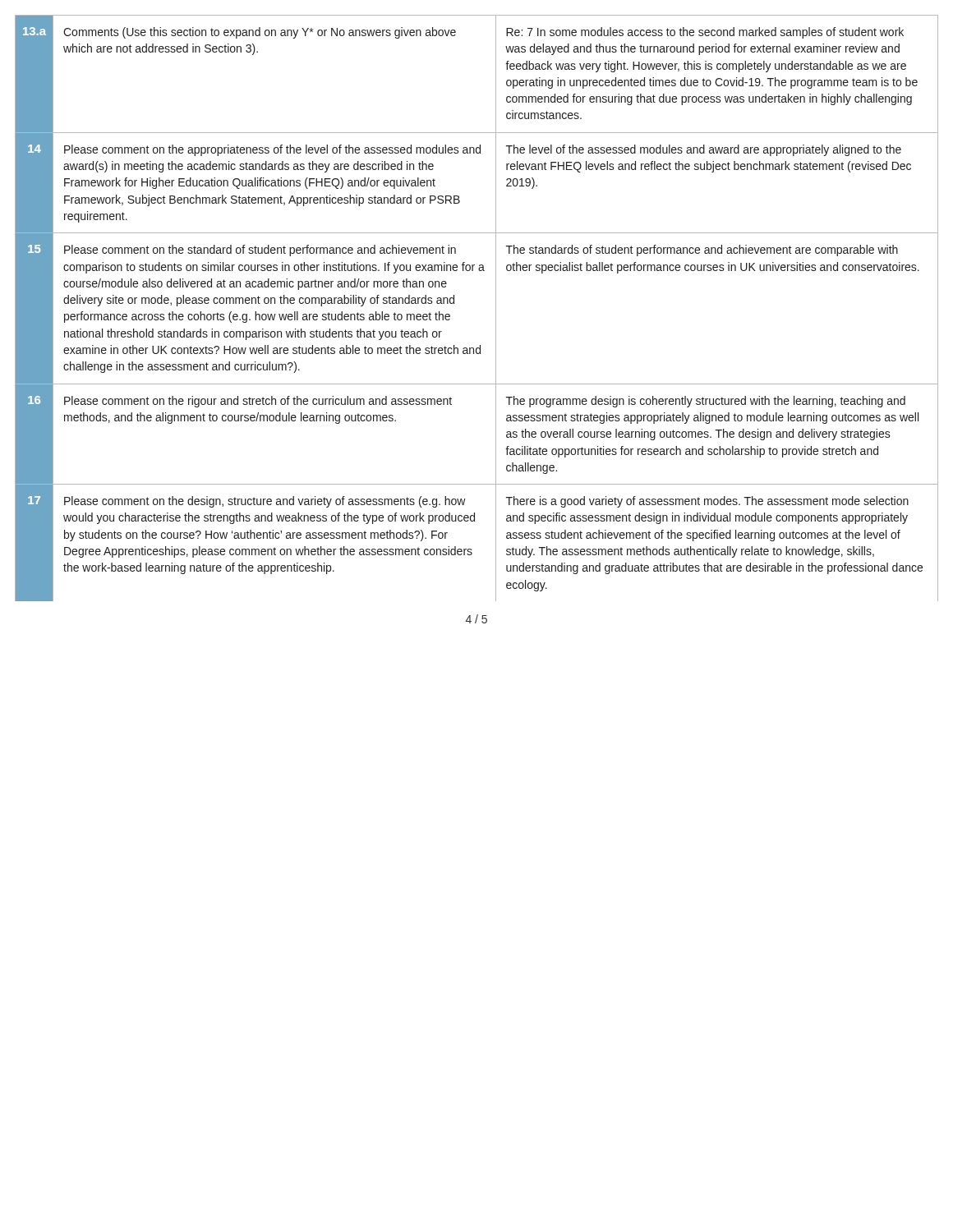This screenshot has width=953, height=1232.
Task: Find the table that mentions "14 Please comment on the"
Action: (x=476, y=182)
